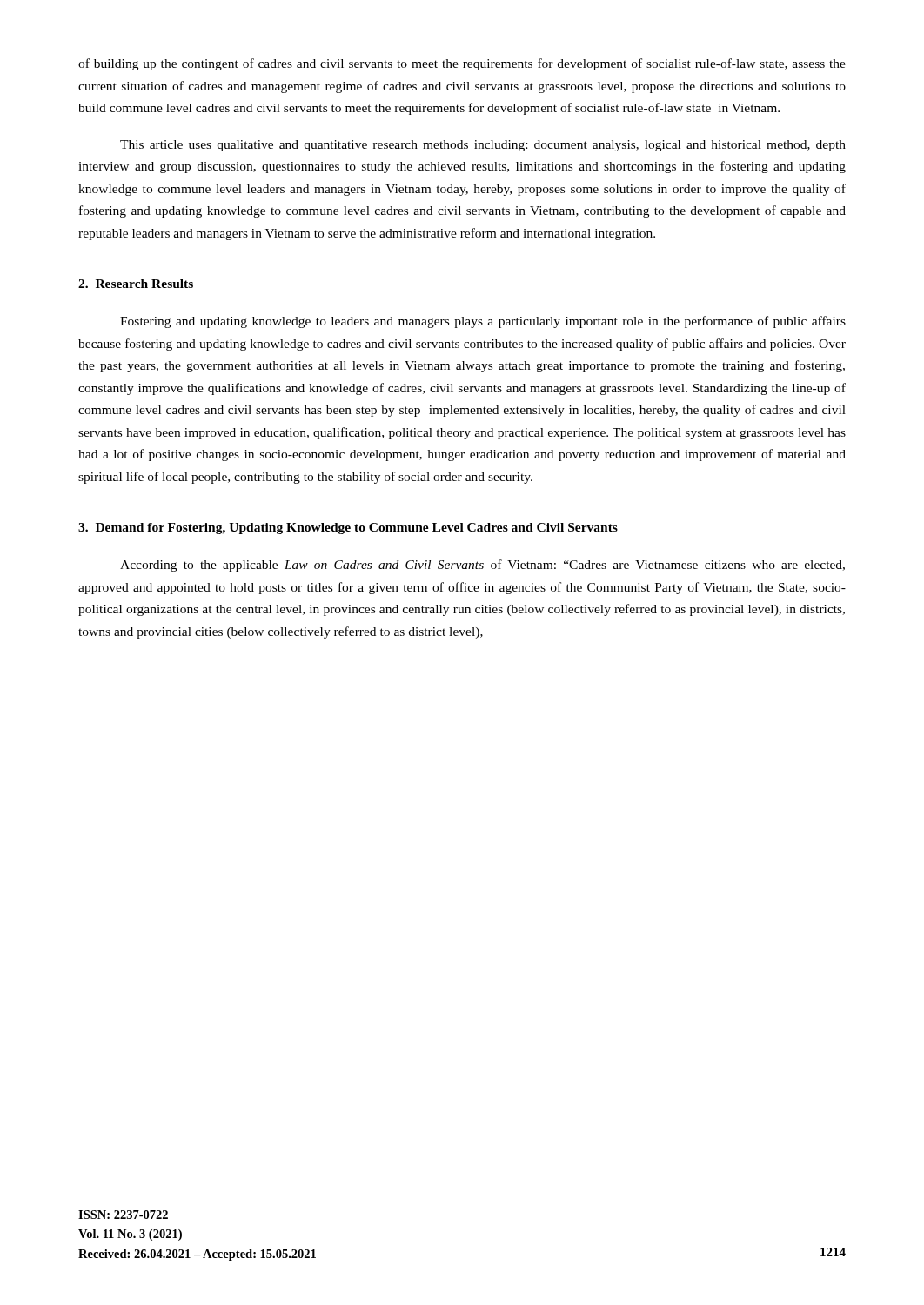The image size is (924, 1305).
Task: Select the region starting "According to the applicable Law on"
Action: [462, 598]
